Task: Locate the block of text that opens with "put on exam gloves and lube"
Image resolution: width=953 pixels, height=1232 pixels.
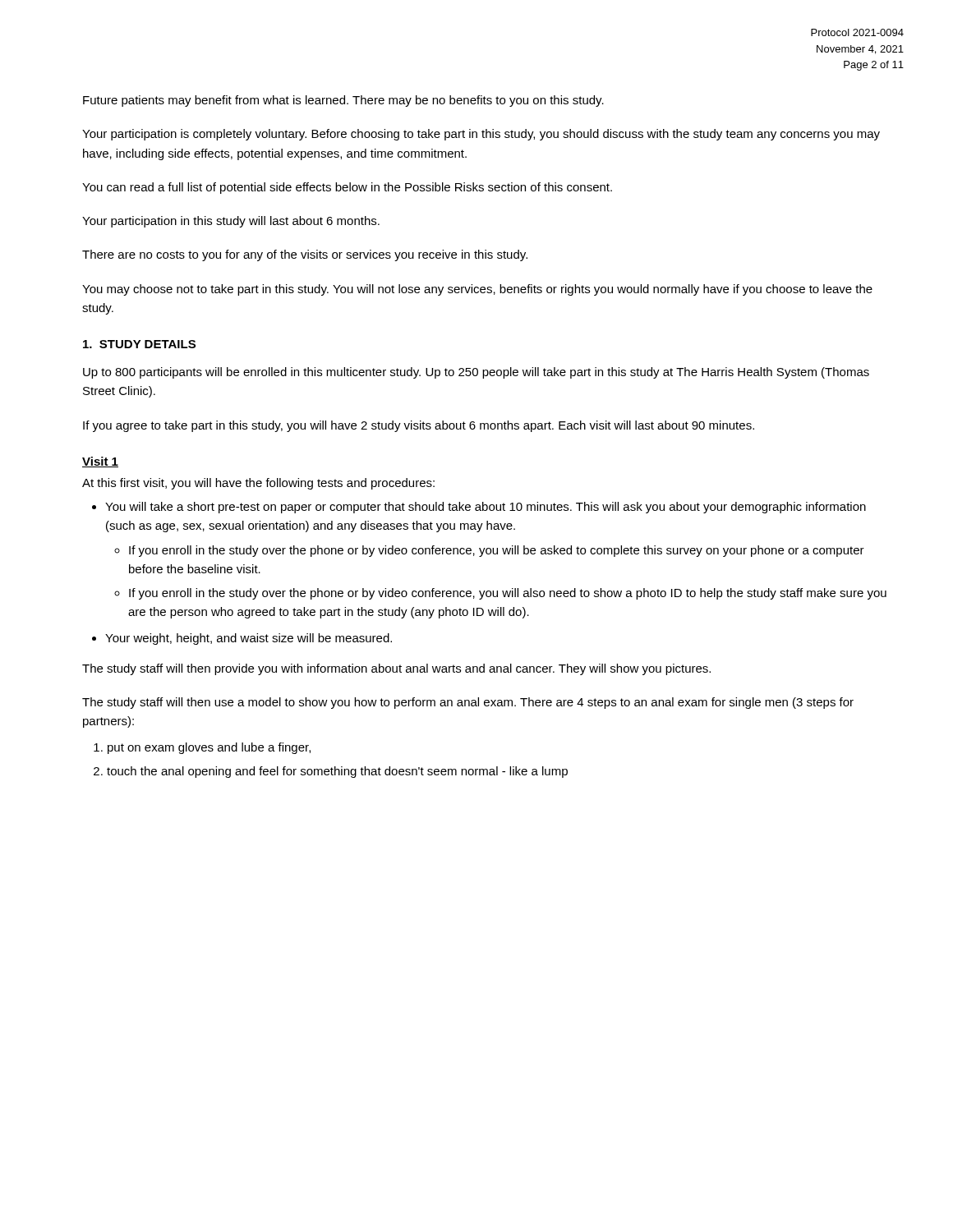Action: click(209, 748)
